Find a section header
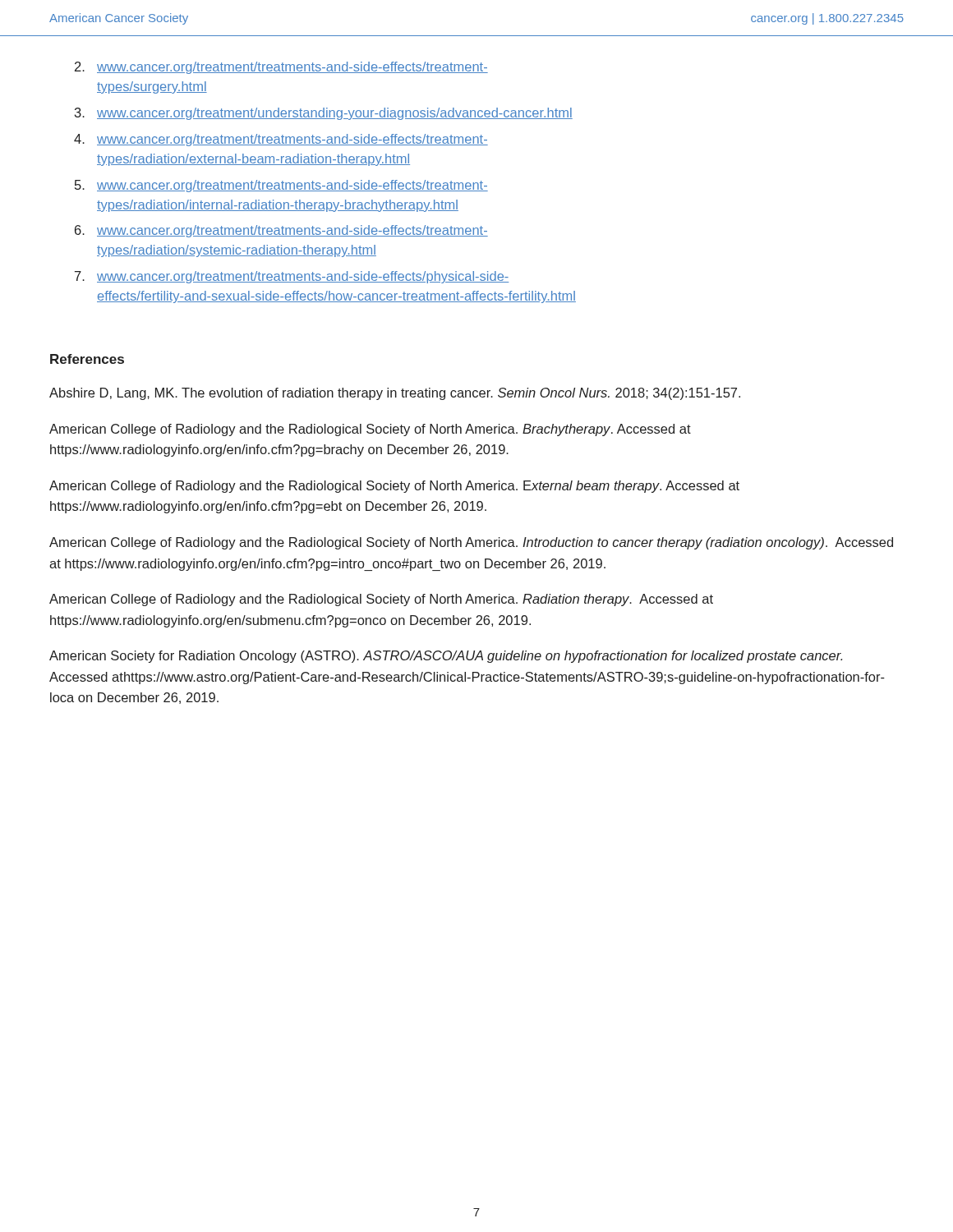Image resolution: width=953 pixels, height=1232 pixels. pos(87,359)
